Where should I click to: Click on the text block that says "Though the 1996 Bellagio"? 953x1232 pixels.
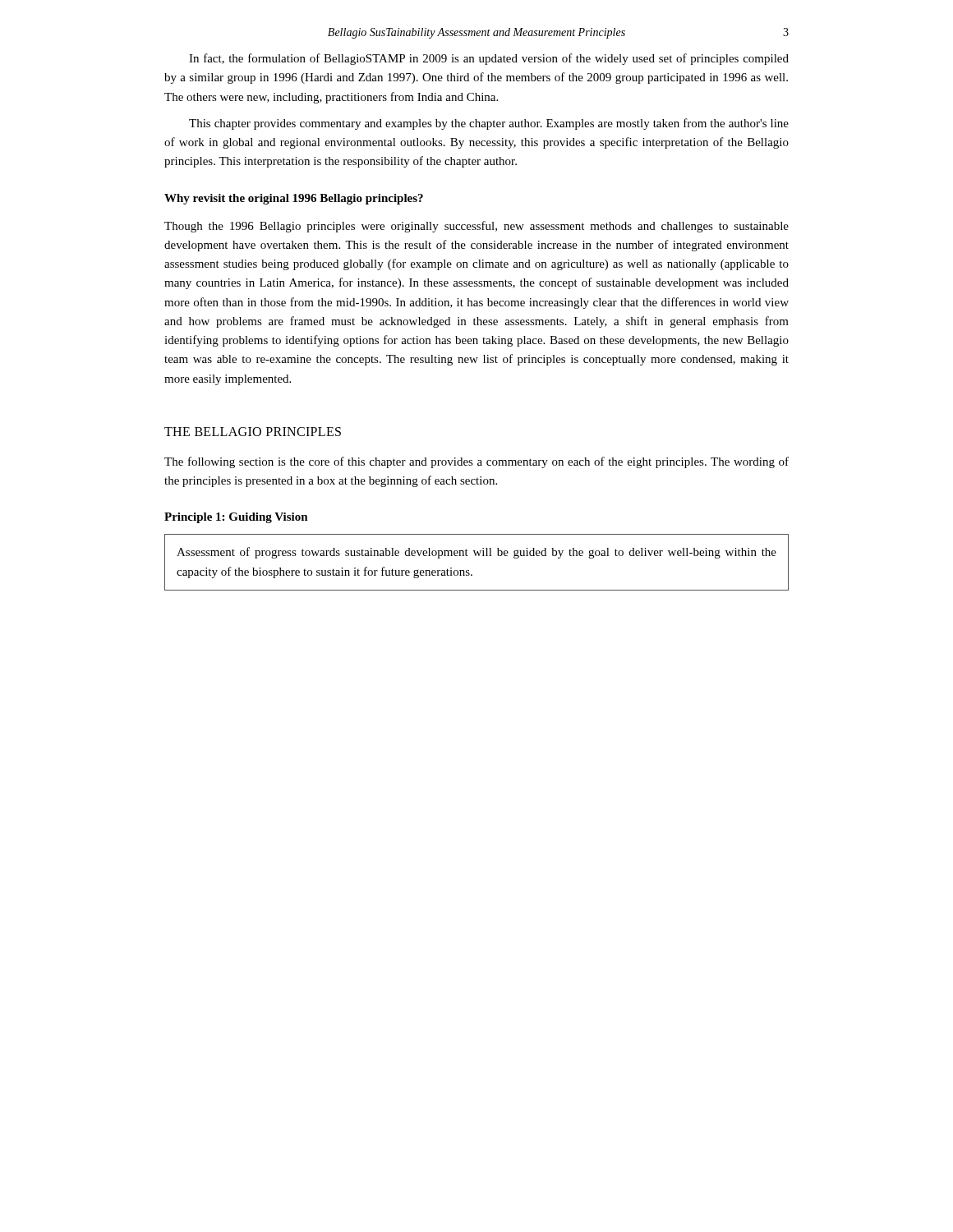click(476, 302)
